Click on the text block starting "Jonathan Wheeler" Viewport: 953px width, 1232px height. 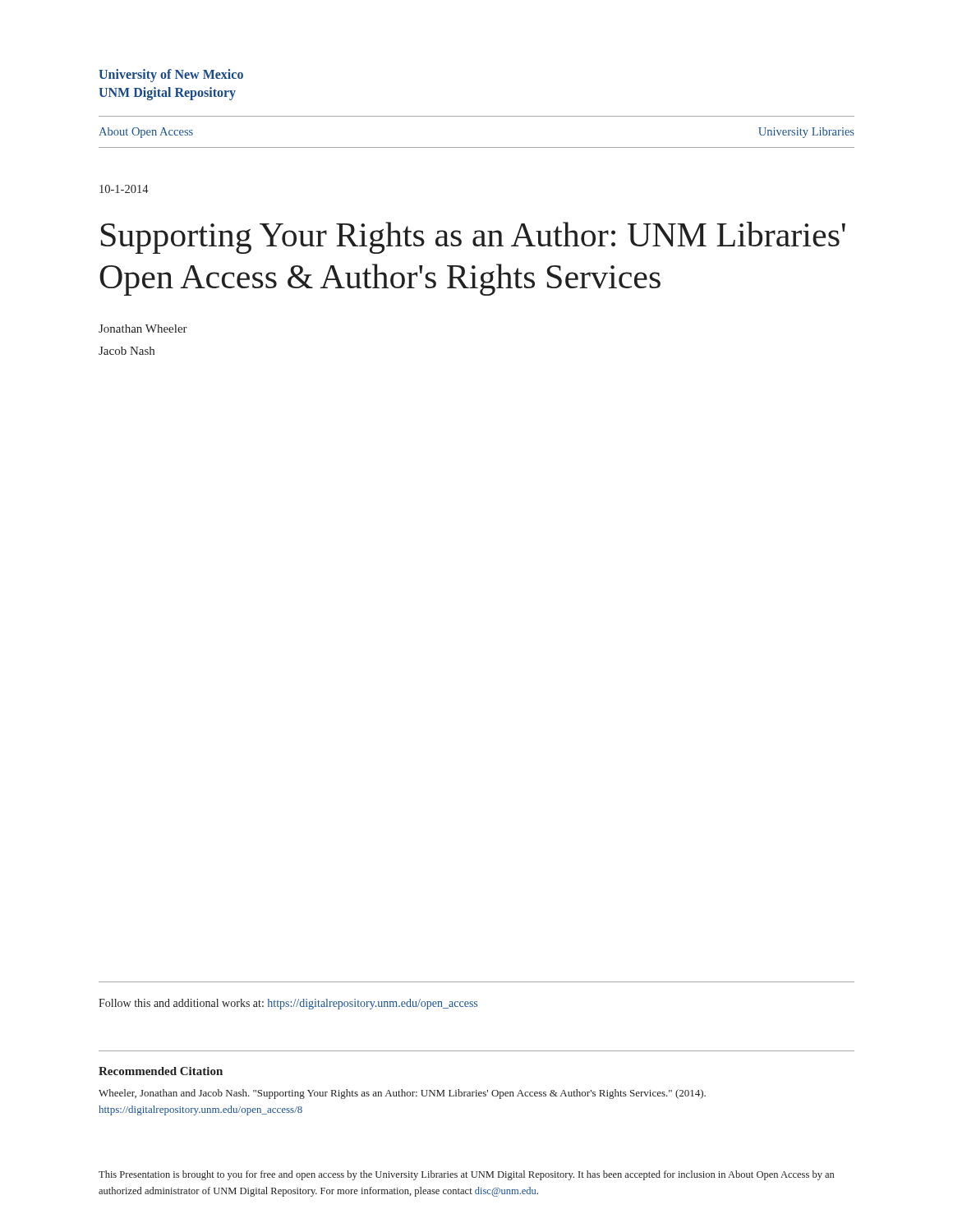(143, 328)
